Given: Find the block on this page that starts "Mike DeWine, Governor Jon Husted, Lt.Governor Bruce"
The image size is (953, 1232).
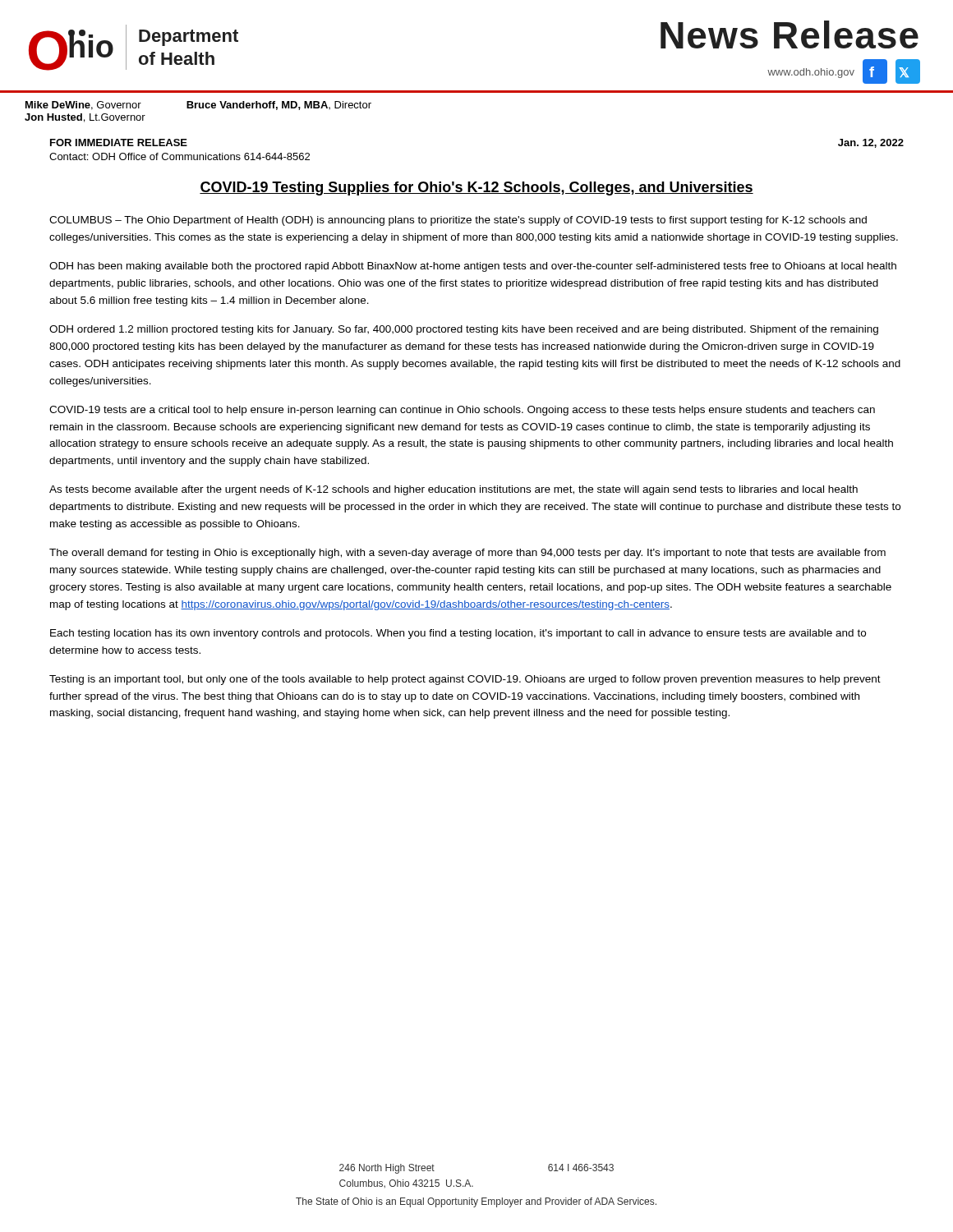Looking at the screenshot, I should [198, 111].
